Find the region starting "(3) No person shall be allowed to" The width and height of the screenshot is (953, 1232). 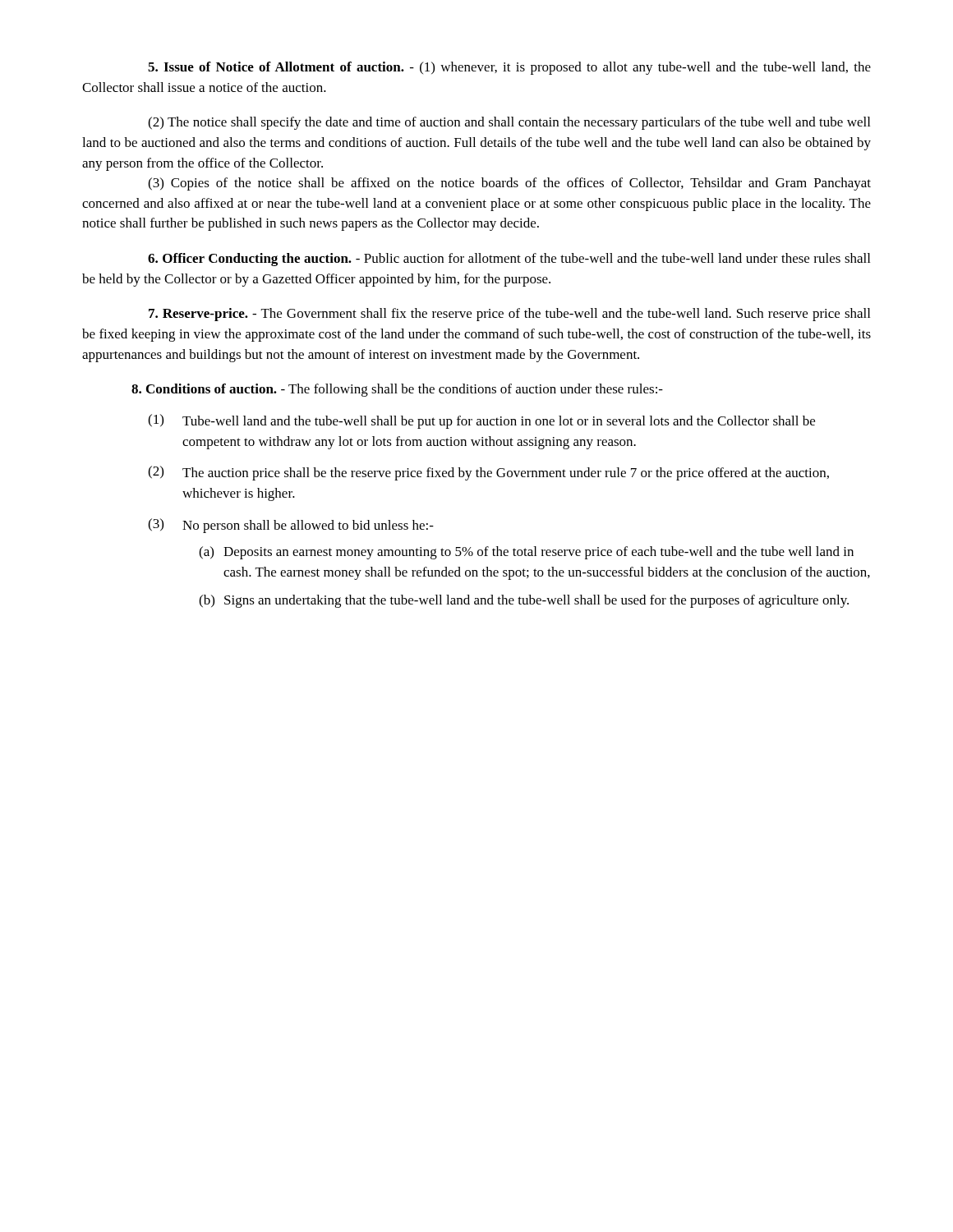(509, 567)
